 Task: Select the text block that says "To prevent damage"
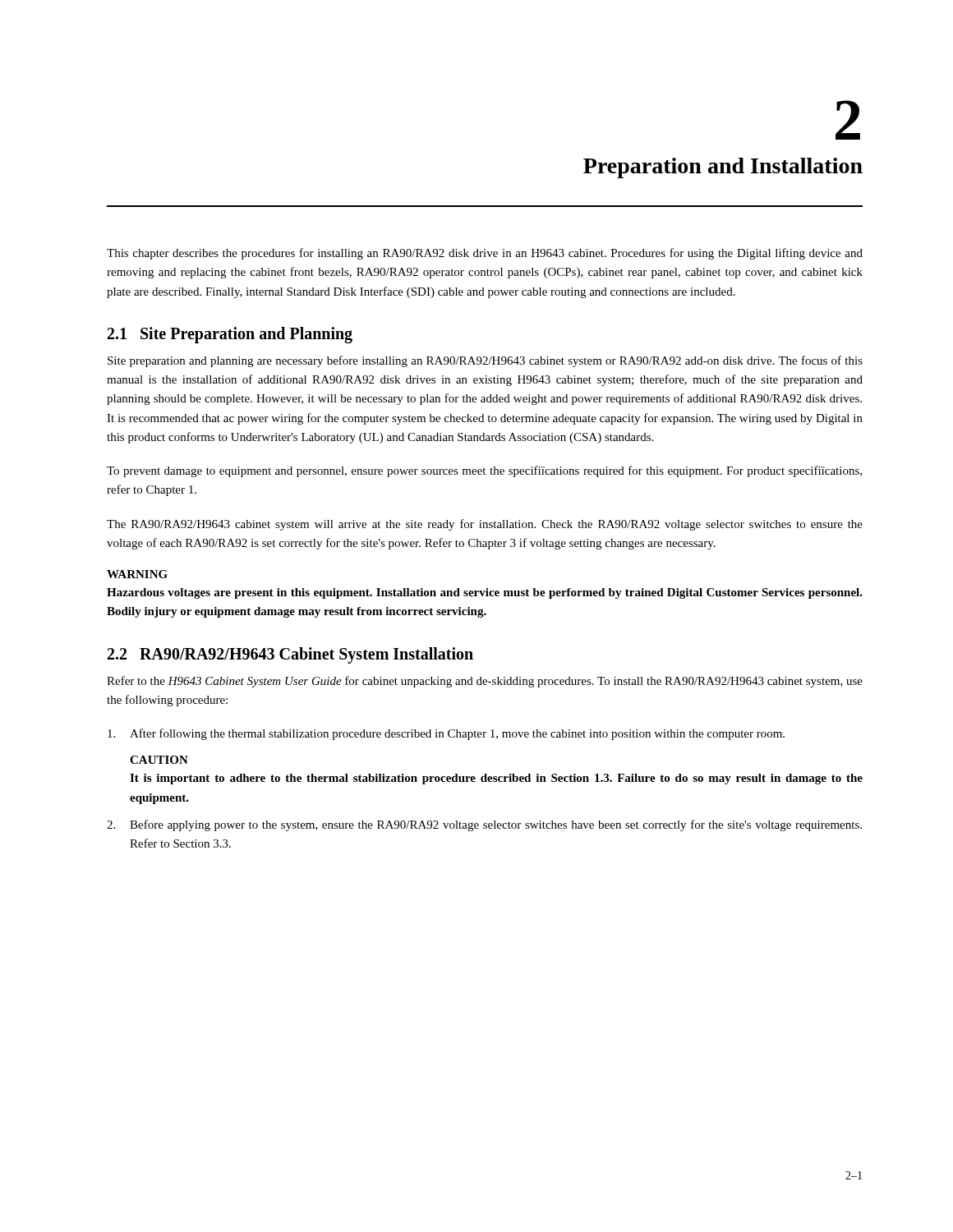485,480
